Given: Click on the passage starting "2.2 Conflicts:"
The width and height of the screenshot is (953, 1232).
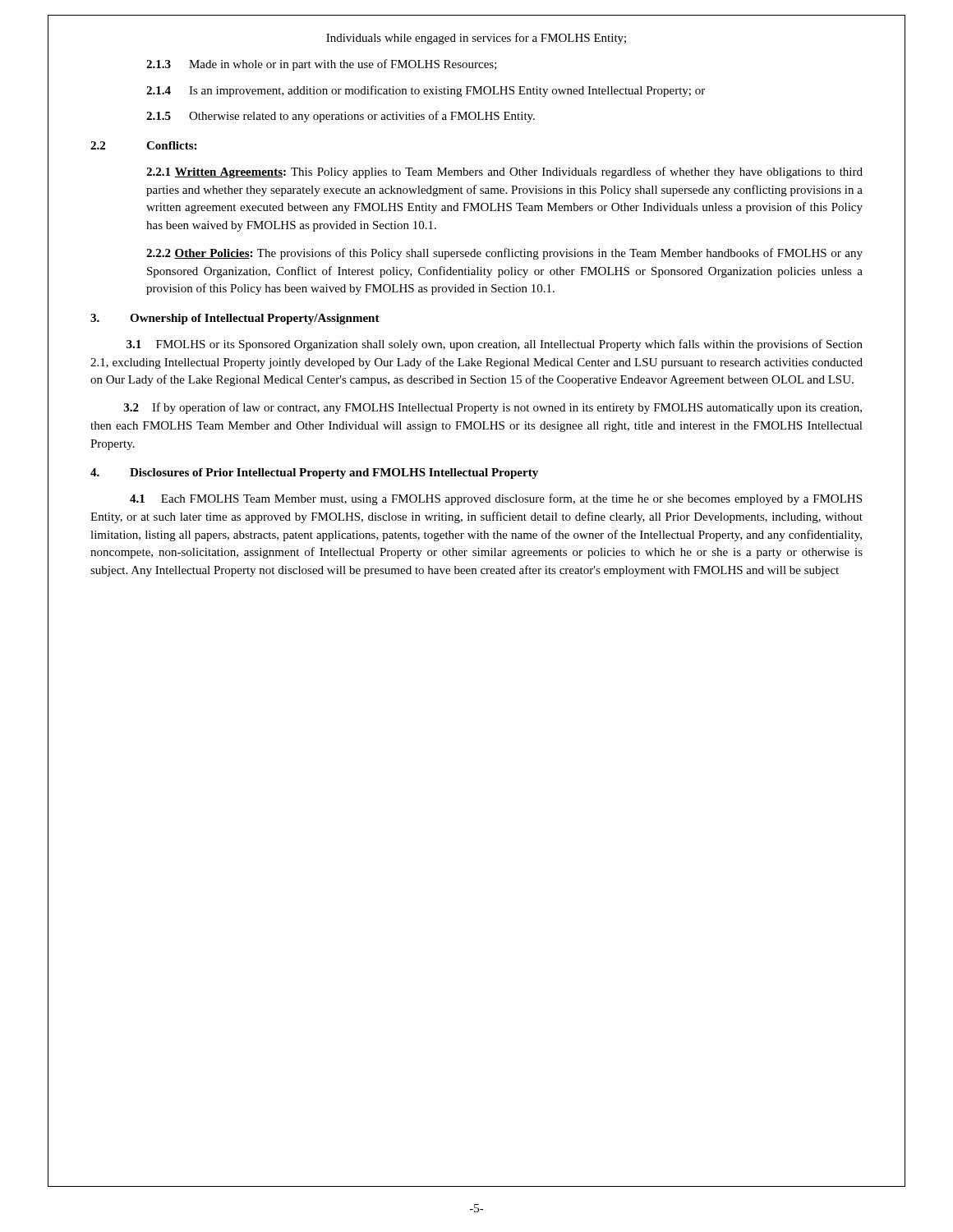Looking at the screenshot, I should pyautogui.click(x=144, y=146).
